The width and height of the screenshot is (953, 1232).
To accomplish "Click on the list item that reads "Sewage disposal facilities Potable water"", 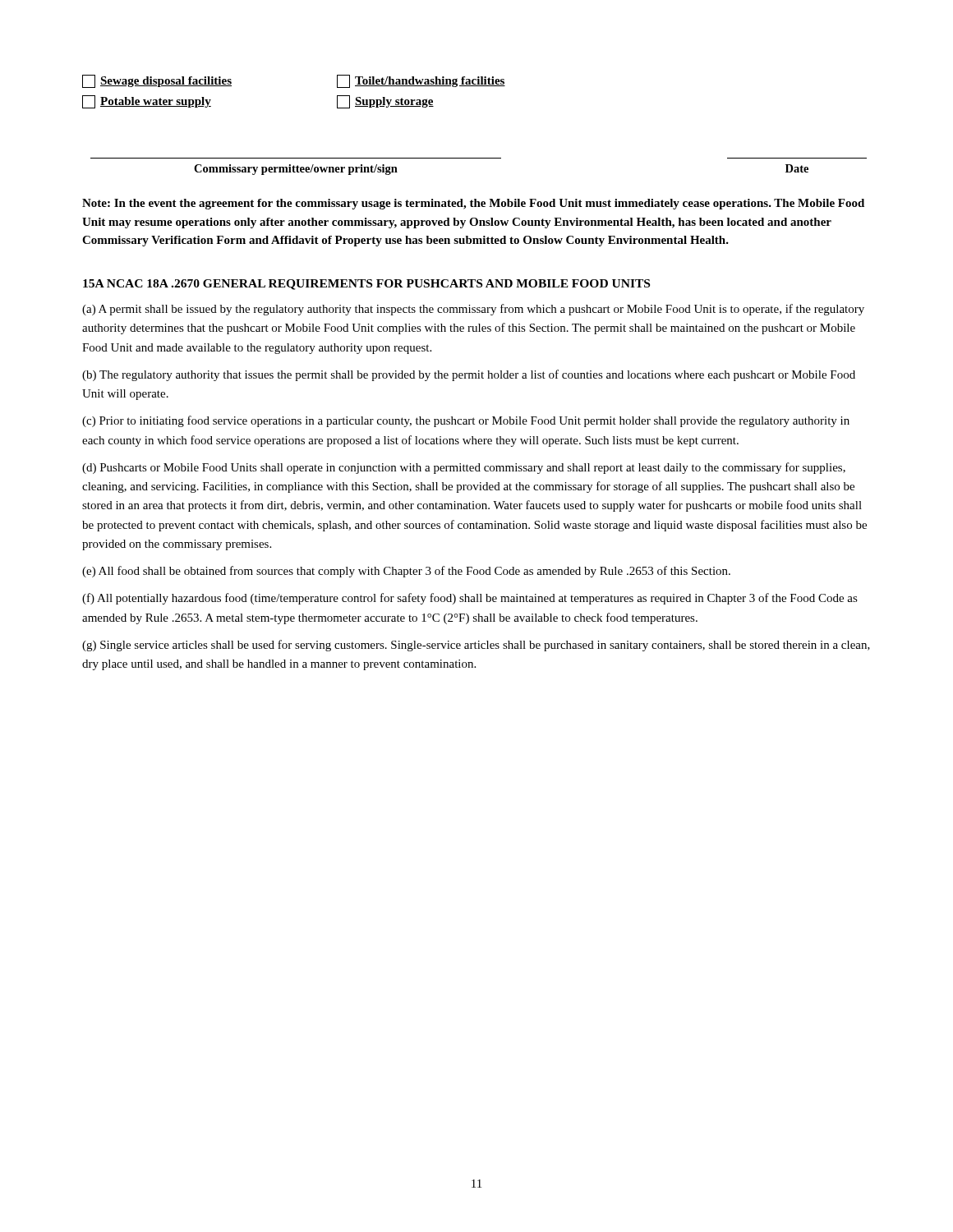I will [x=129, y=81].
